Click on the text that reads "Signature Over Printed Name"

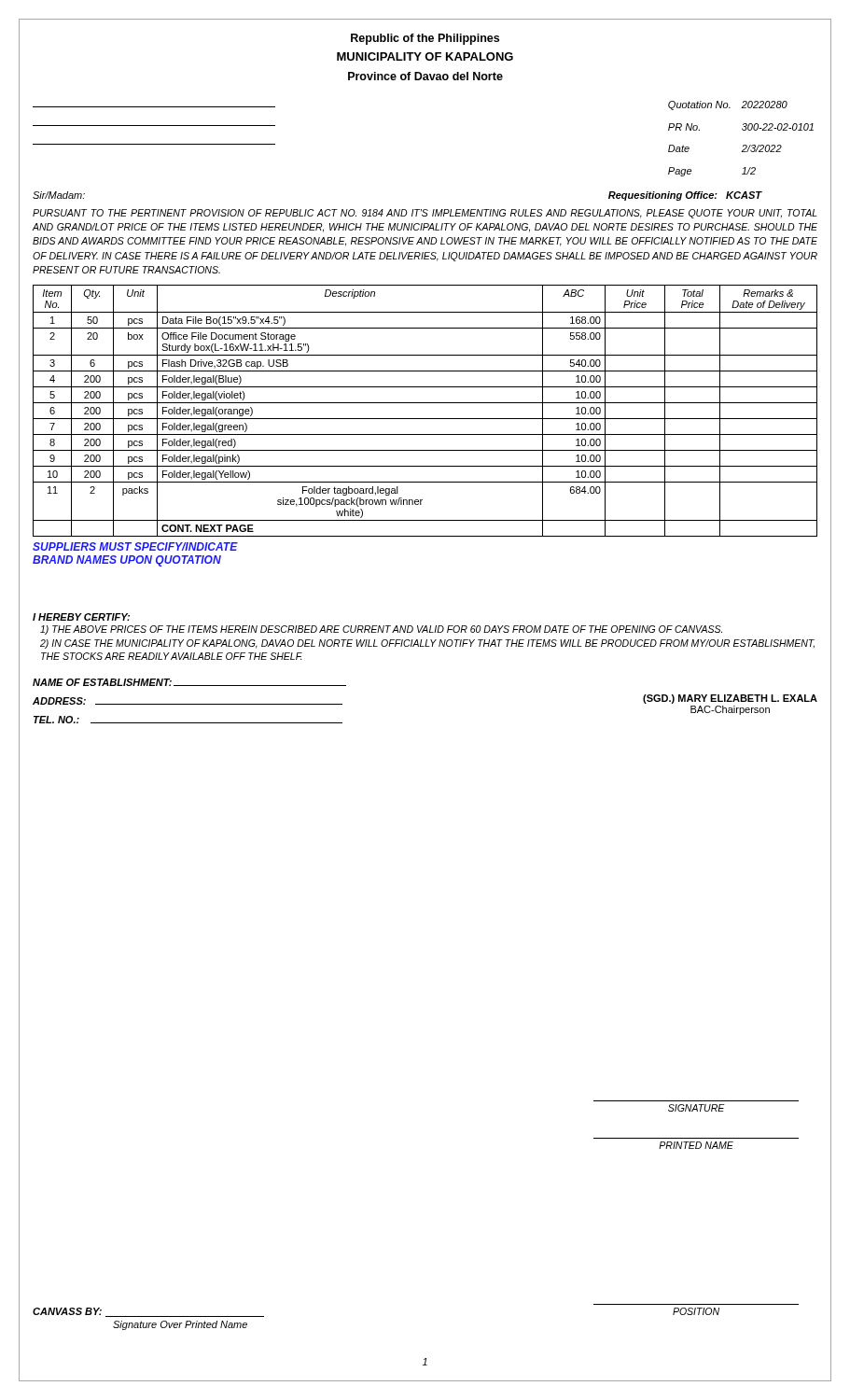tap(180, 1324)
